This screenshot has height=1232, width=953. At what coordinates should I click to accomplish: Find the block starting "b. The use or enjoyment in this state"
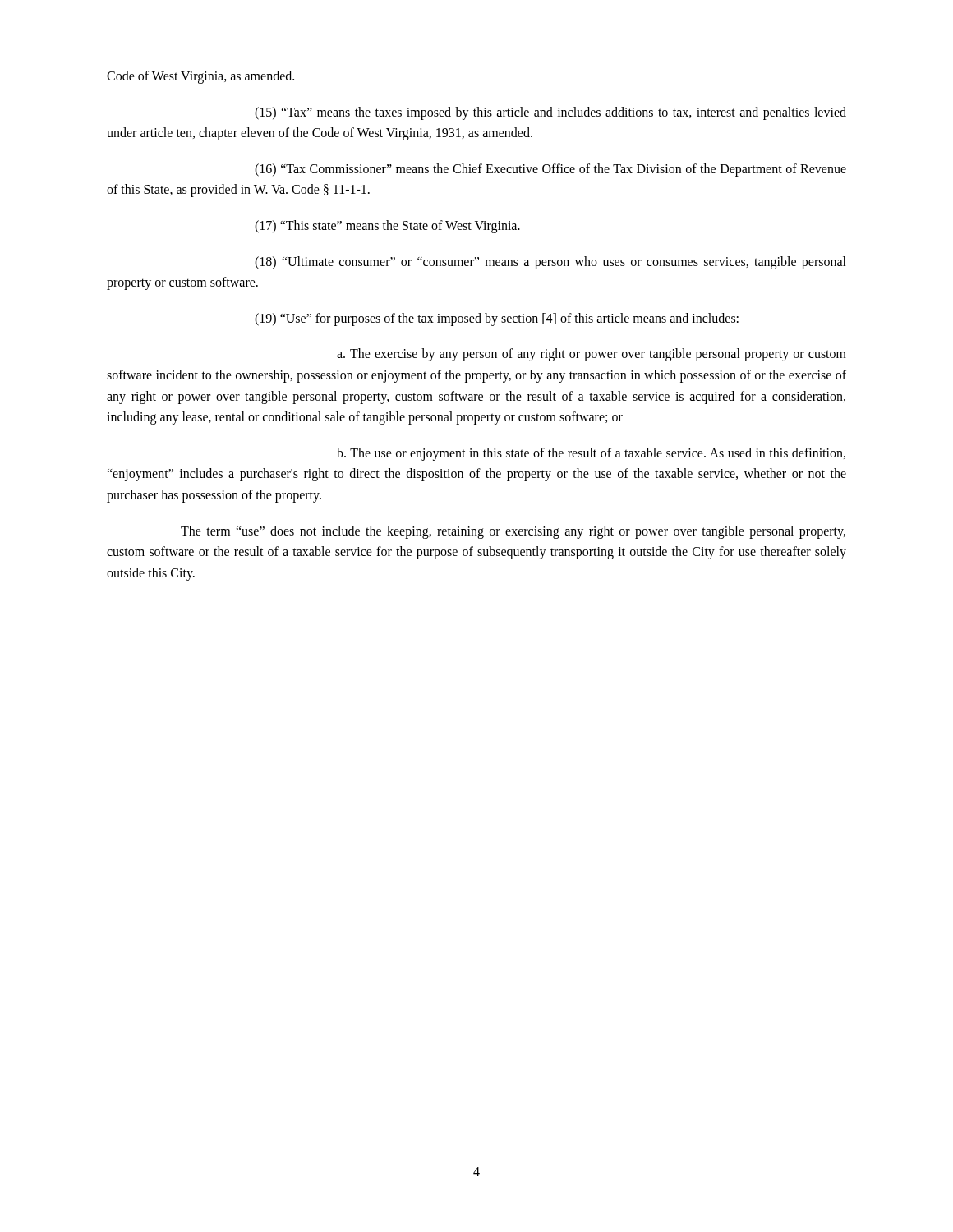tap(476, 474)
